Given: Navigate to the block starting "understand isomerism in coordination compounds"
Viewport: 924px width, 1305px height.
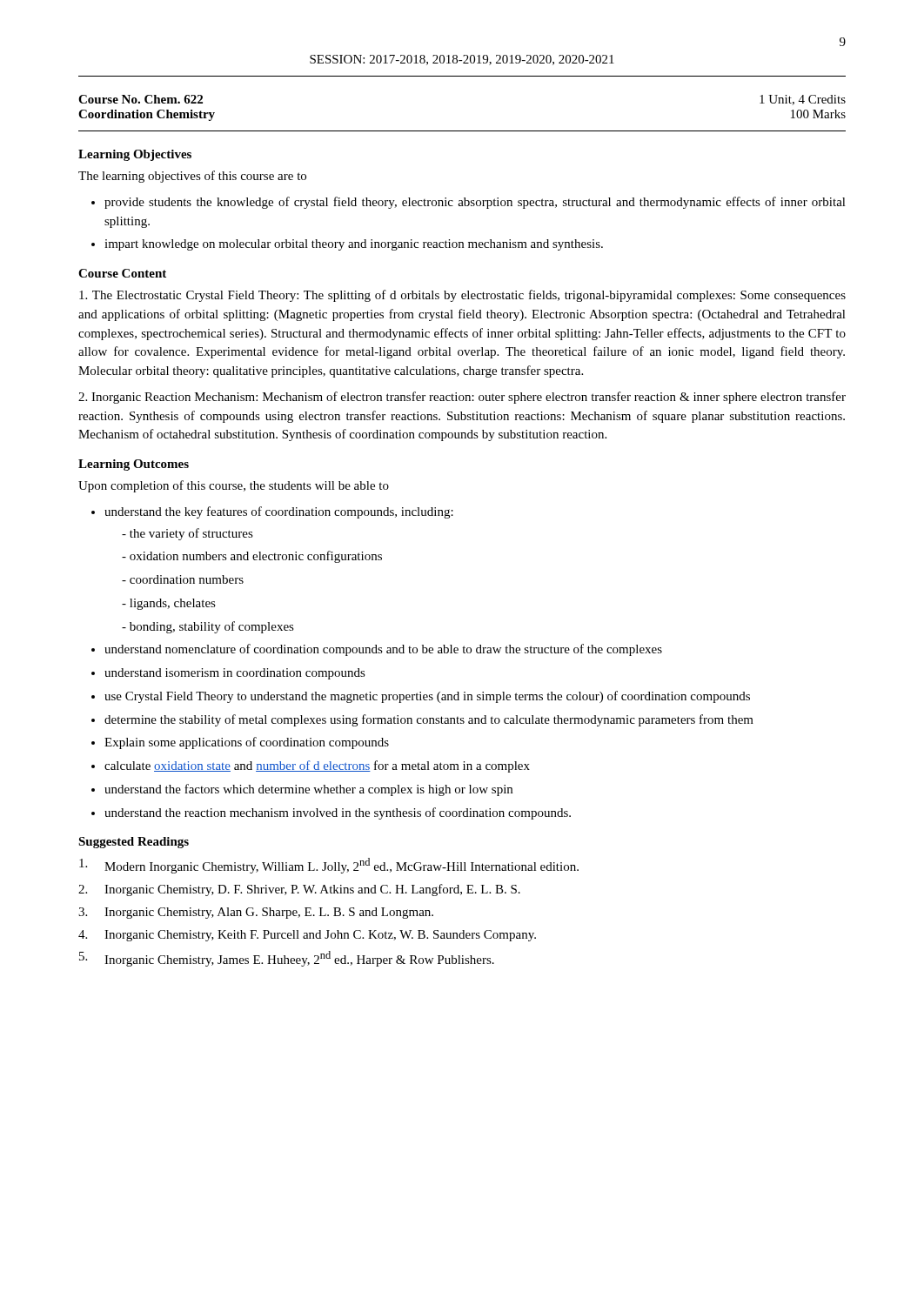Looking at the screenshot, I should pos(235,673).
